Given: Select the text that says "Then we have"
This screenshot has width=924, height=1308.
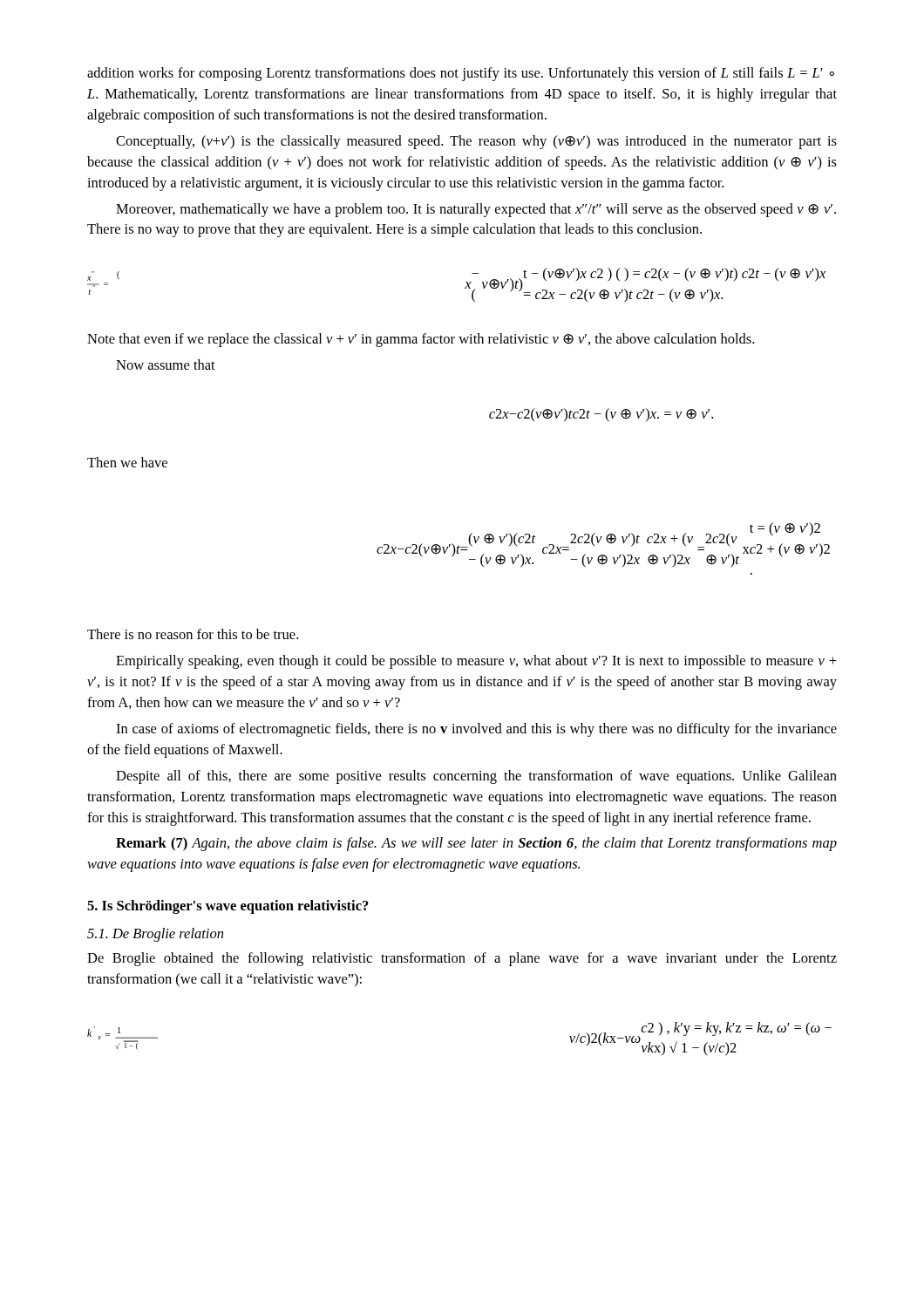Looking at the screenshot, I should coord(127,462).
